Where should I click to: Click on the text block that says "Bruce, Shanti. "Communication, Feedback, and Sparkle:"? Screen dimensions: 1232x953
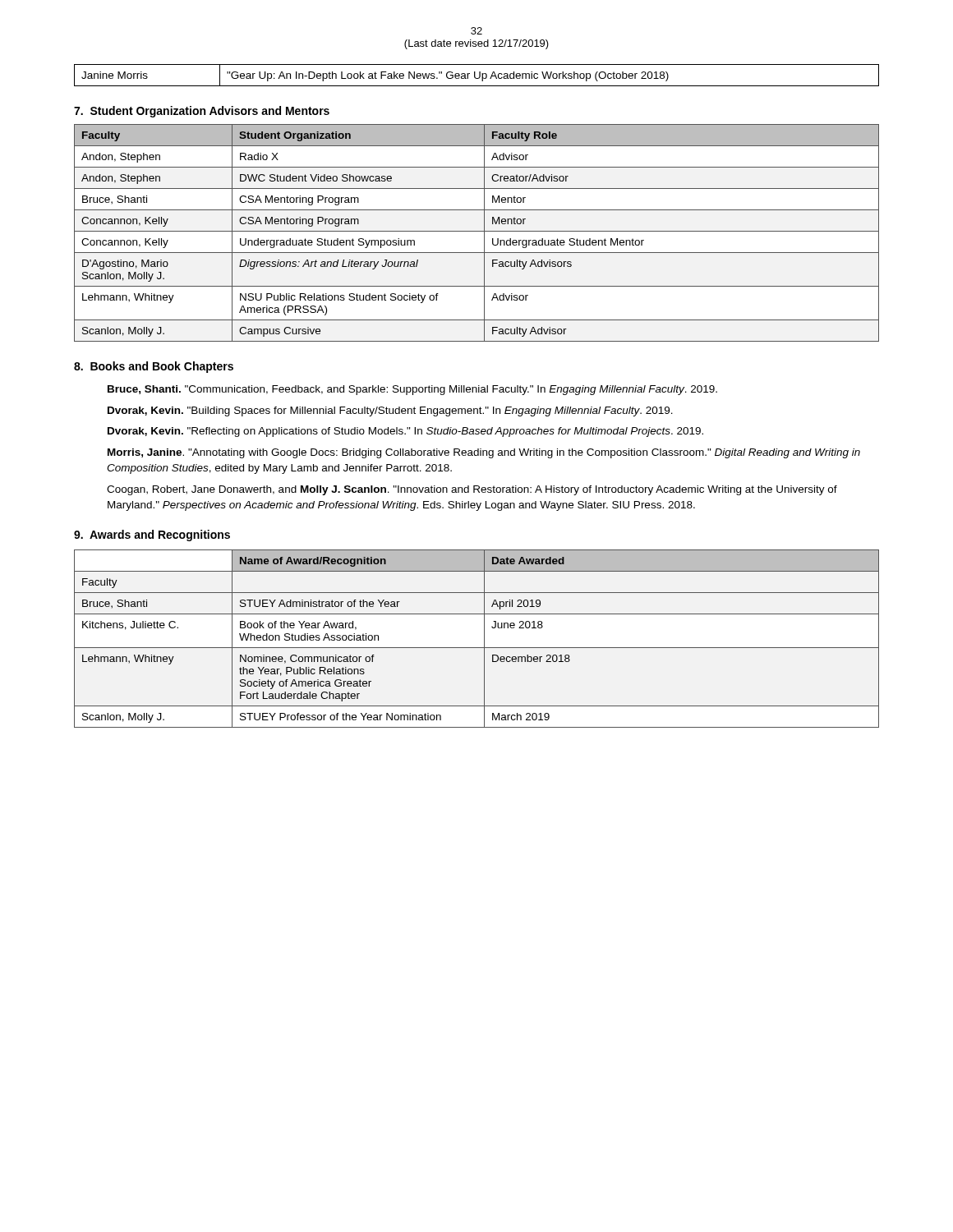pyautogui.click(x=412, y=389)
